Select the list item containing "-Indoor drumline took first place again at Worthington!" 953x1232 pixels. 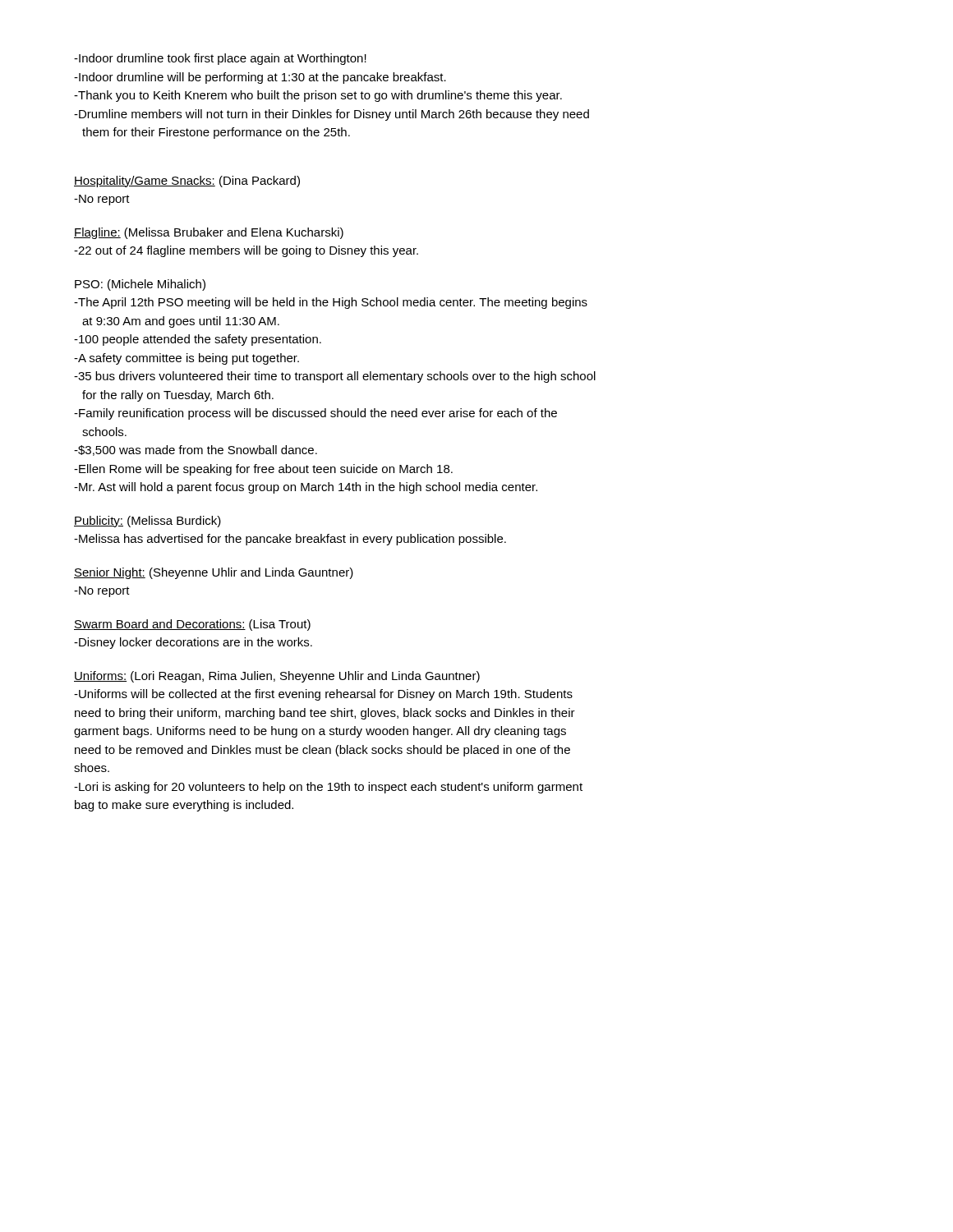click(220, 59)
